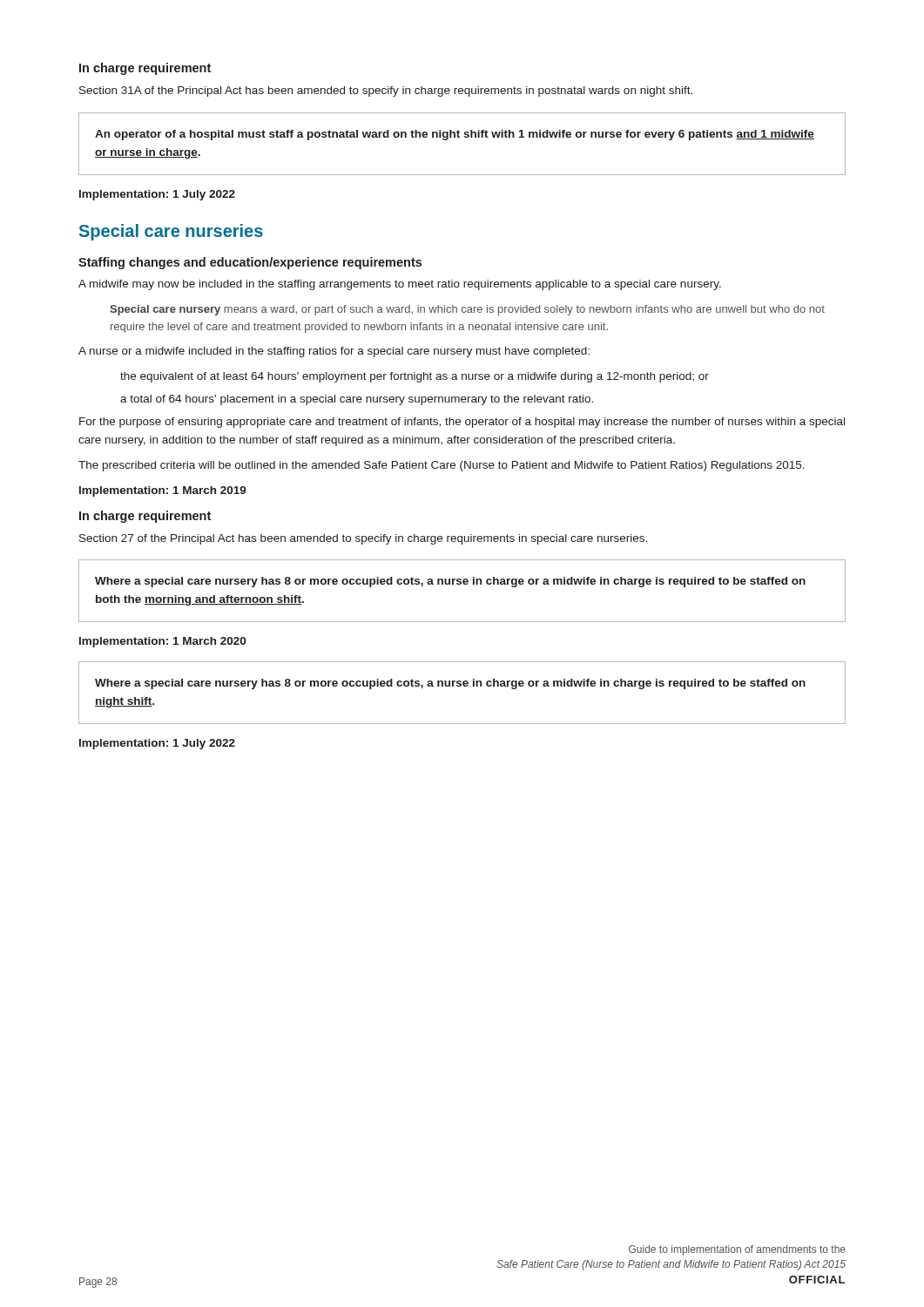Click the passage that begins "A nurse or a"

click(334, 351)
